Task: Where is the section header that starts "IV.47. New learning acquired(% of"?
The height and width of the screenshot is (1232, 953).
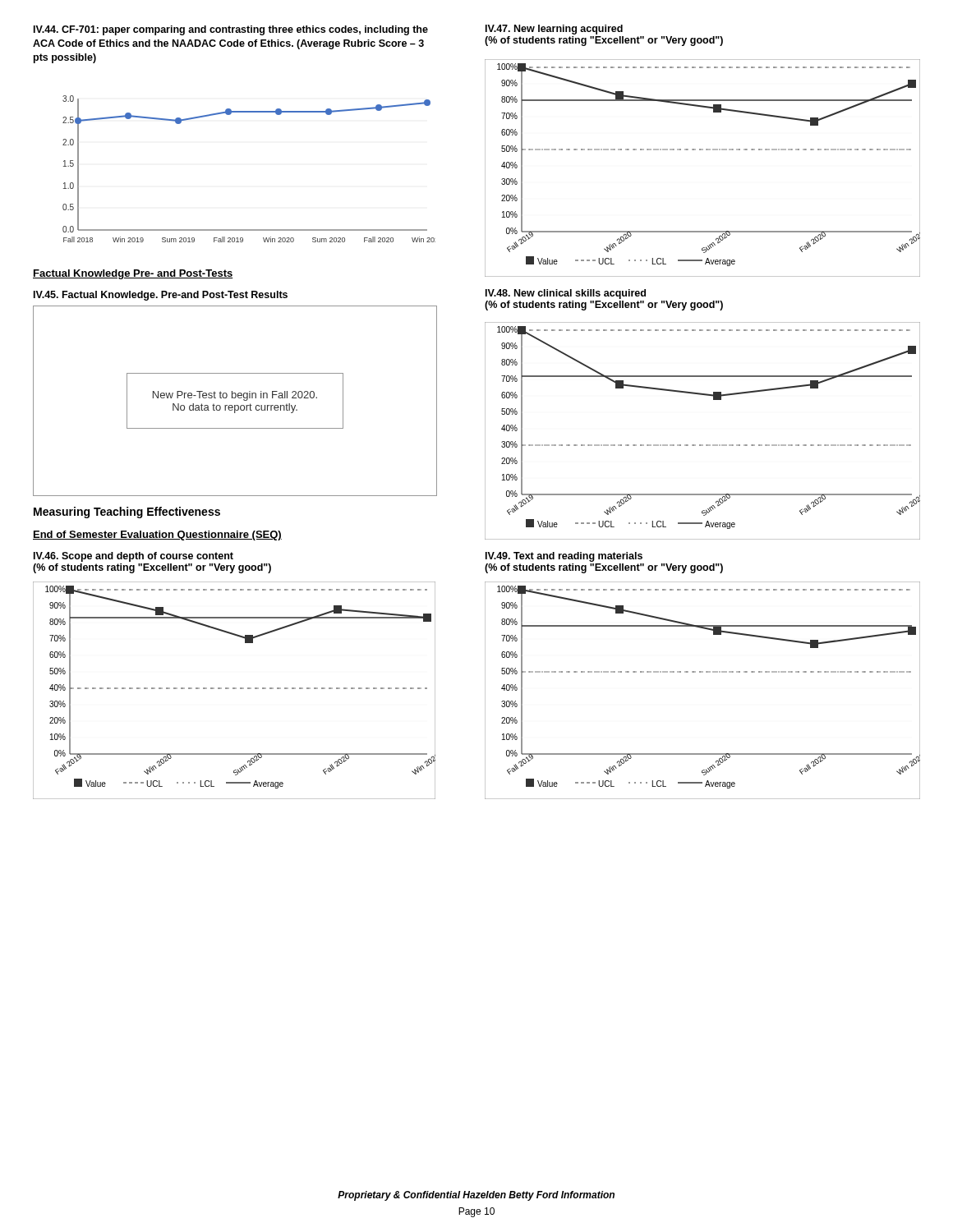Action: (604, 34)
